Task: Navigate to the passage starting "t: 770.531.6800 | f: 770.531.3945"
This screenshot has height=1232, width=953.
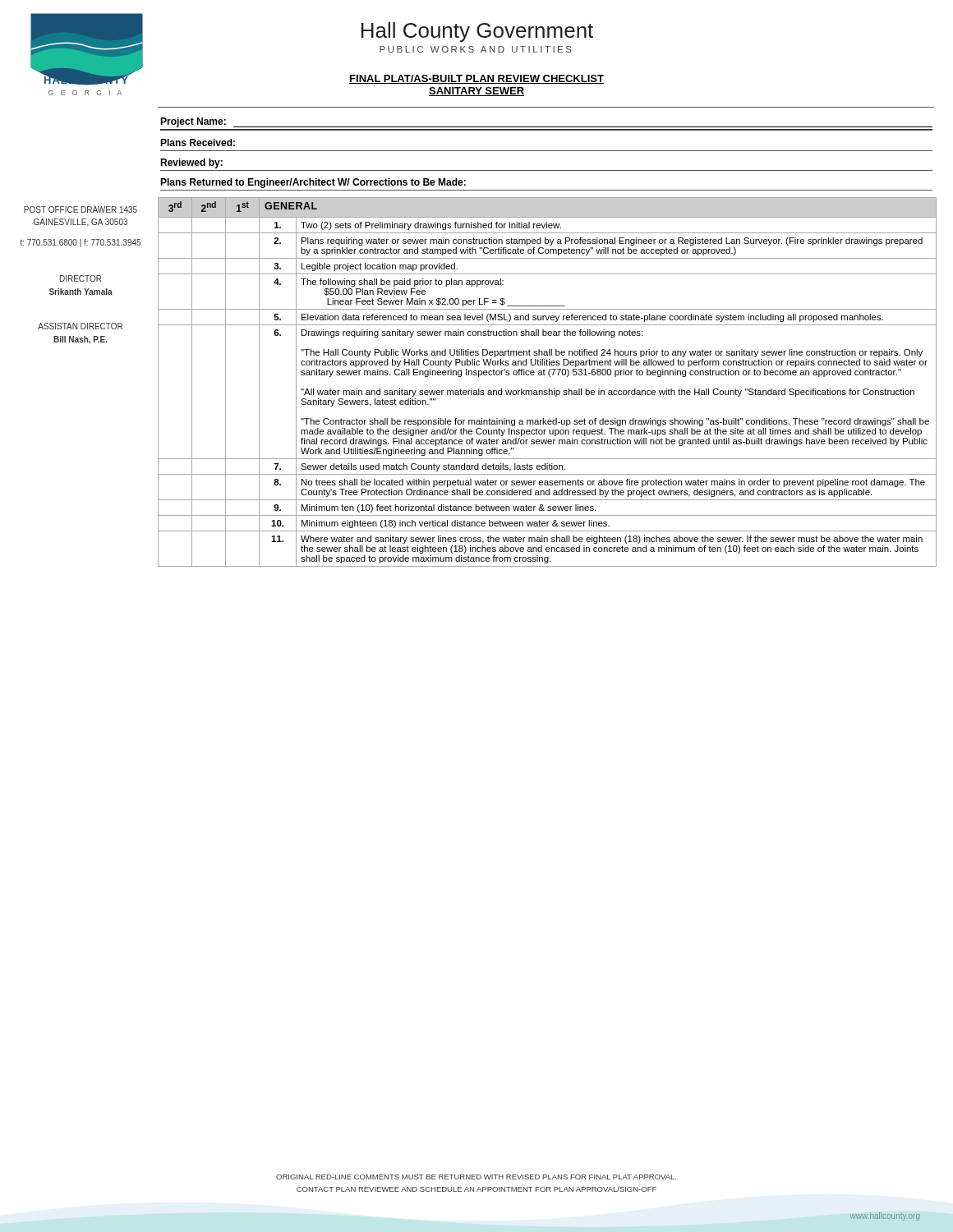Action: (x=80, y=243)
